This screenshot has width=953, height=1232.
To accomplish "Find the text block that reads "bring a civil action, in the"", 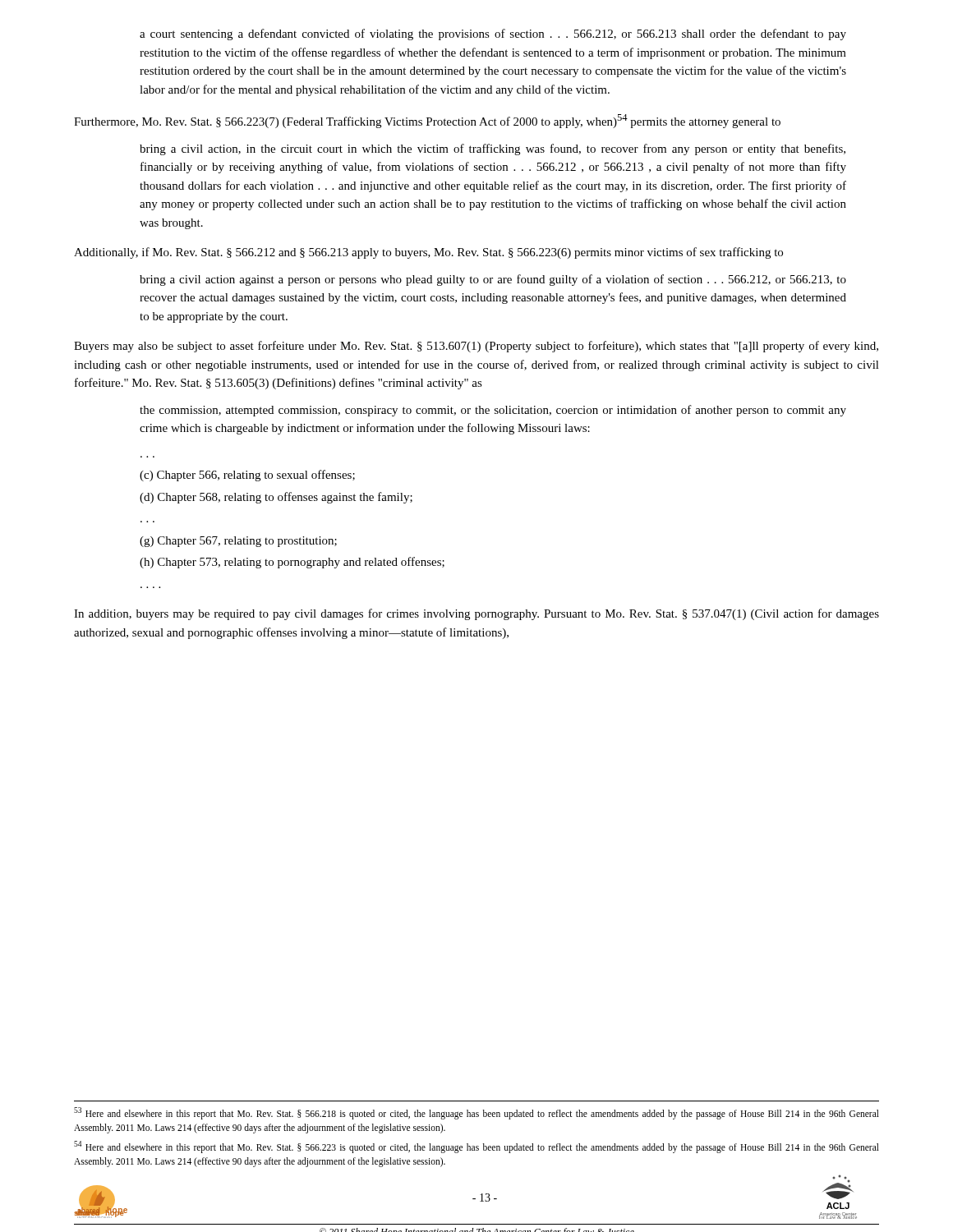I will 493,185.
